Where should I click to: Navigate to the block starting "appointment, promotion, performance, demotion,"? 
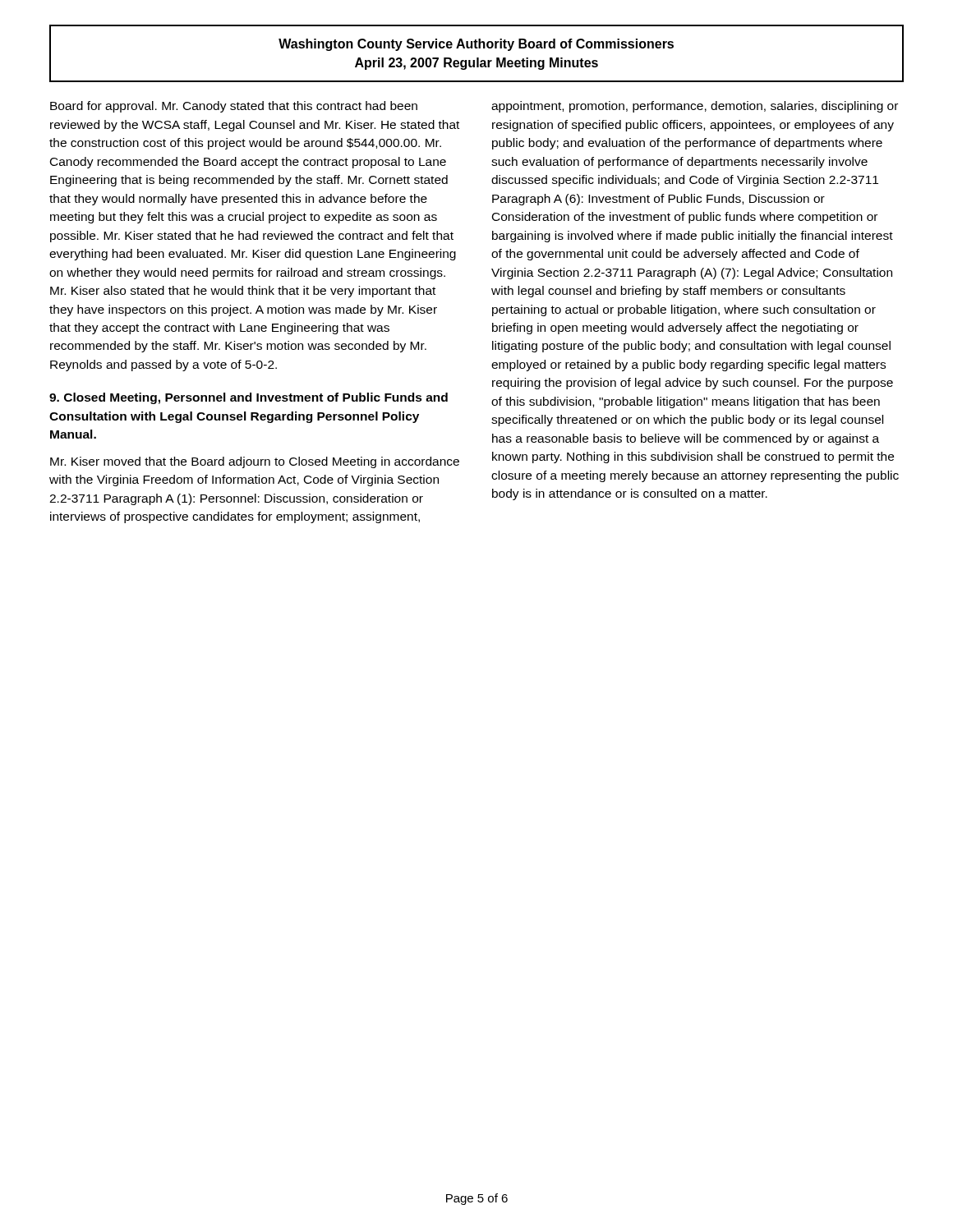point(698,300)
